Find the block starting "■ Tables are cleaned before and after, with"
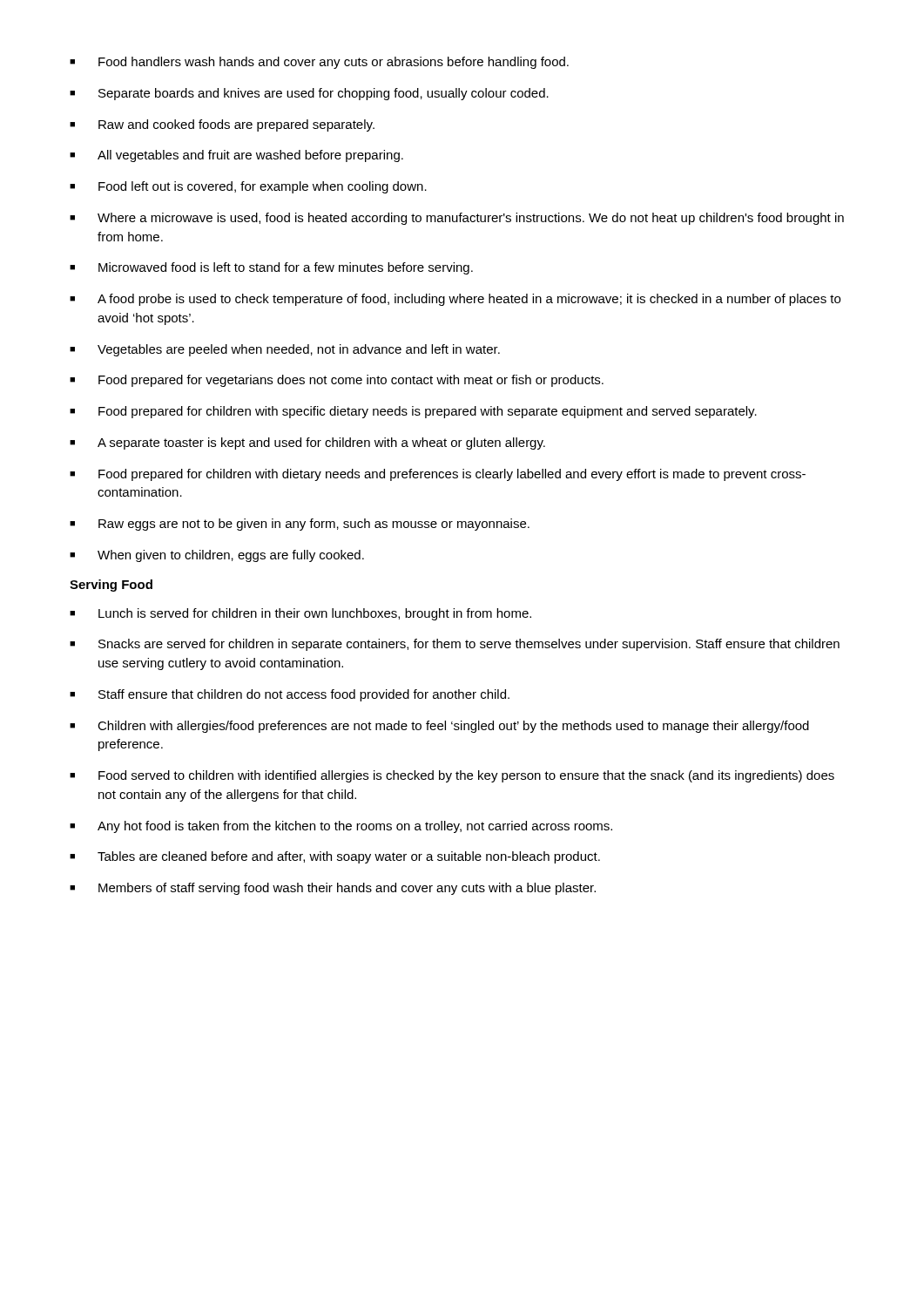The height and width of the screenshot is (1307, 924). pos(335,857)
